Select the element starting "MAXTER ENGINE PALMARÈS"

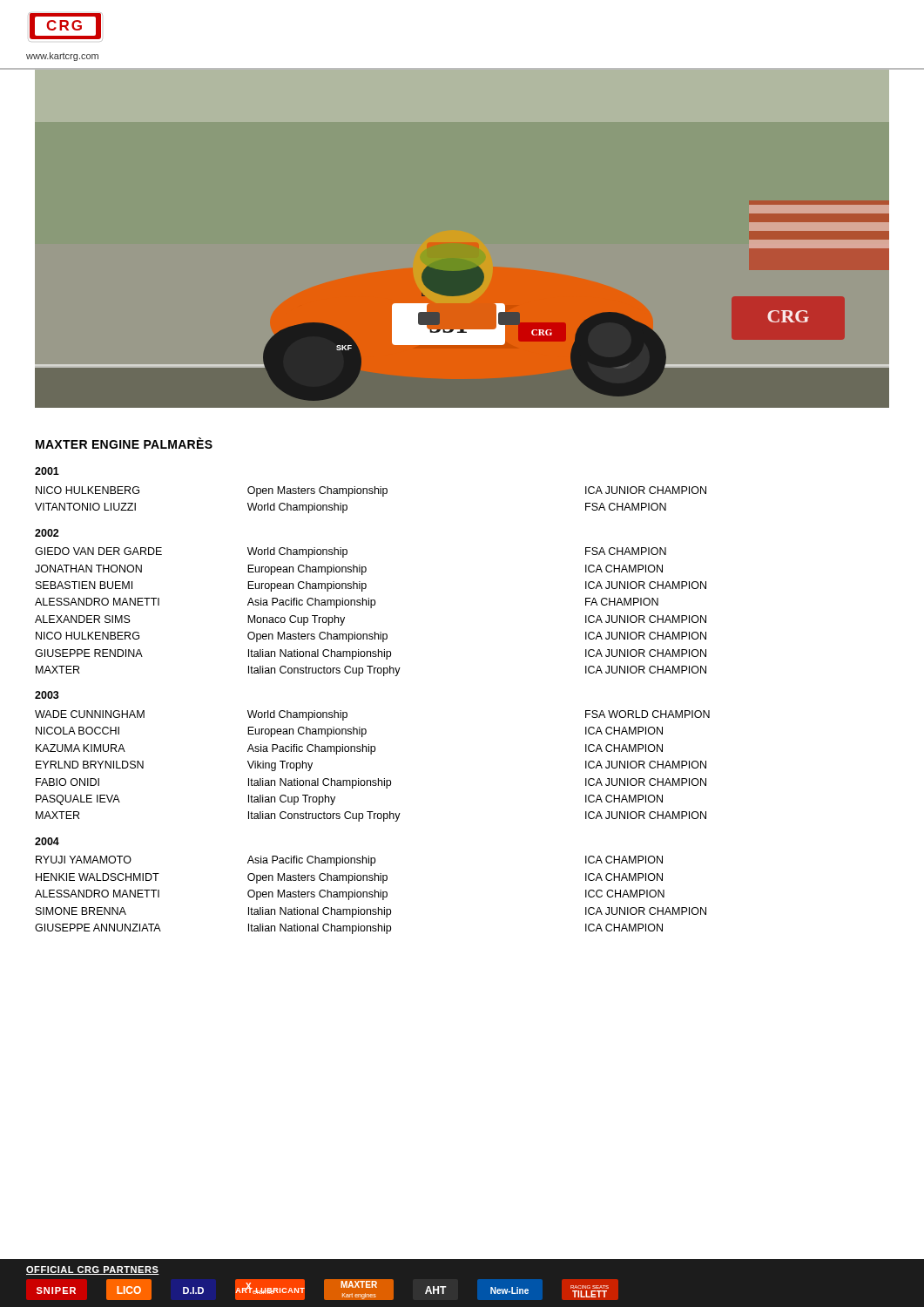[x=124, y=444]
